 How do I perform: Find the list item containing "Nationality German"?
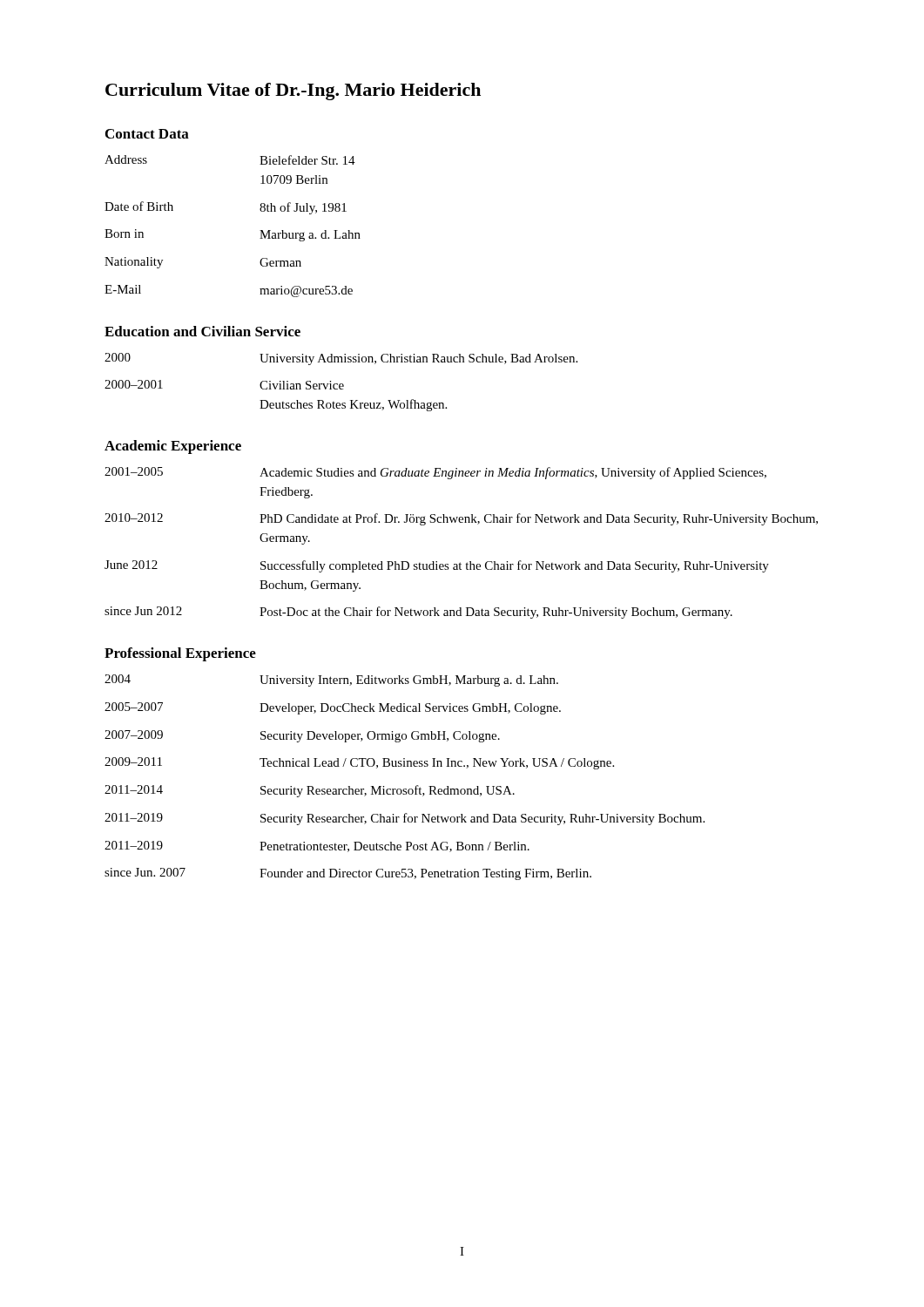(x=128, y=263)
